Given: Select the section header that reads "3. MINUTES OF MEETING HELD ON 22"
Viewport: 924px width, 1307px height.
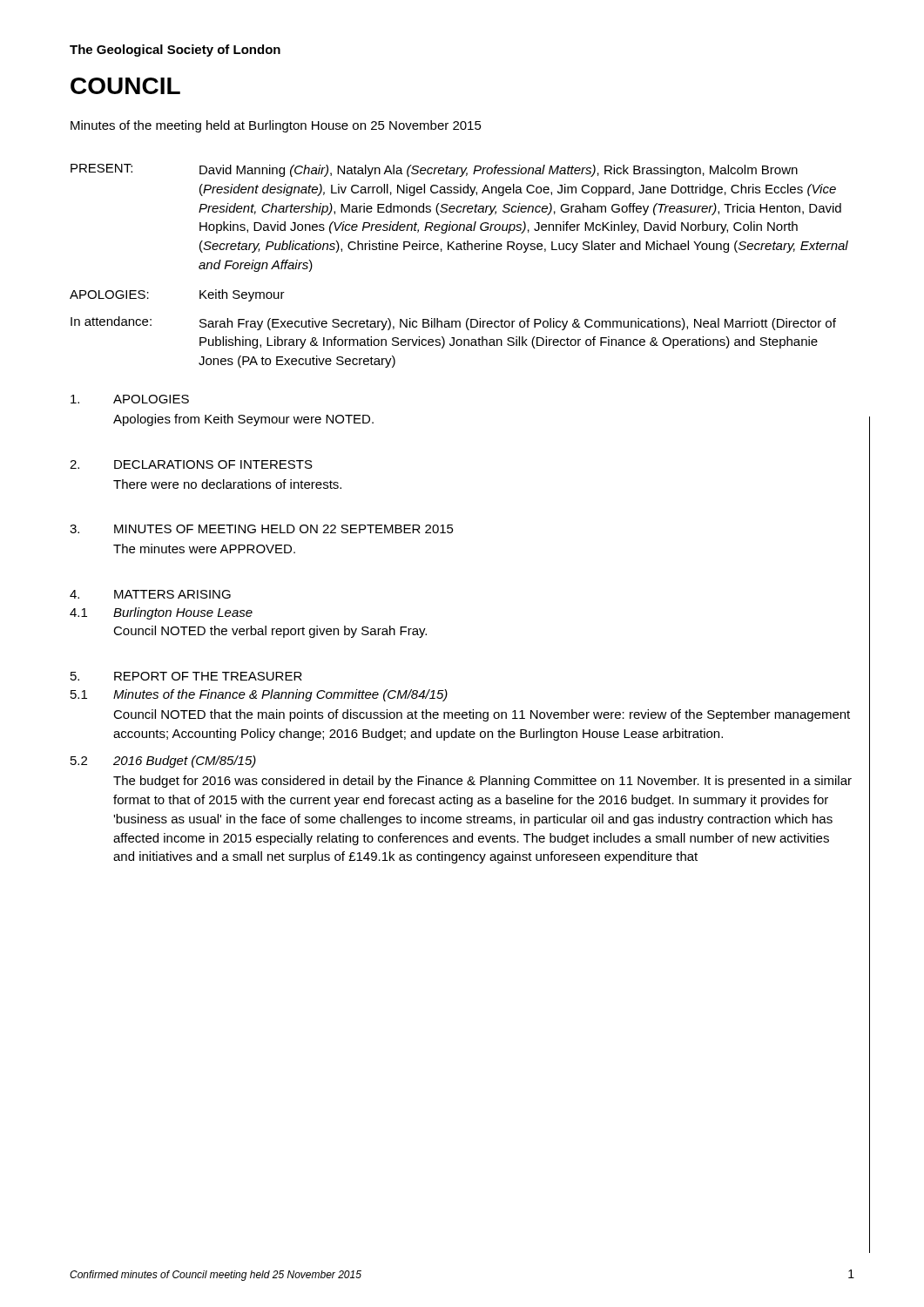Looking at the screenshot, I should (262, 529).
